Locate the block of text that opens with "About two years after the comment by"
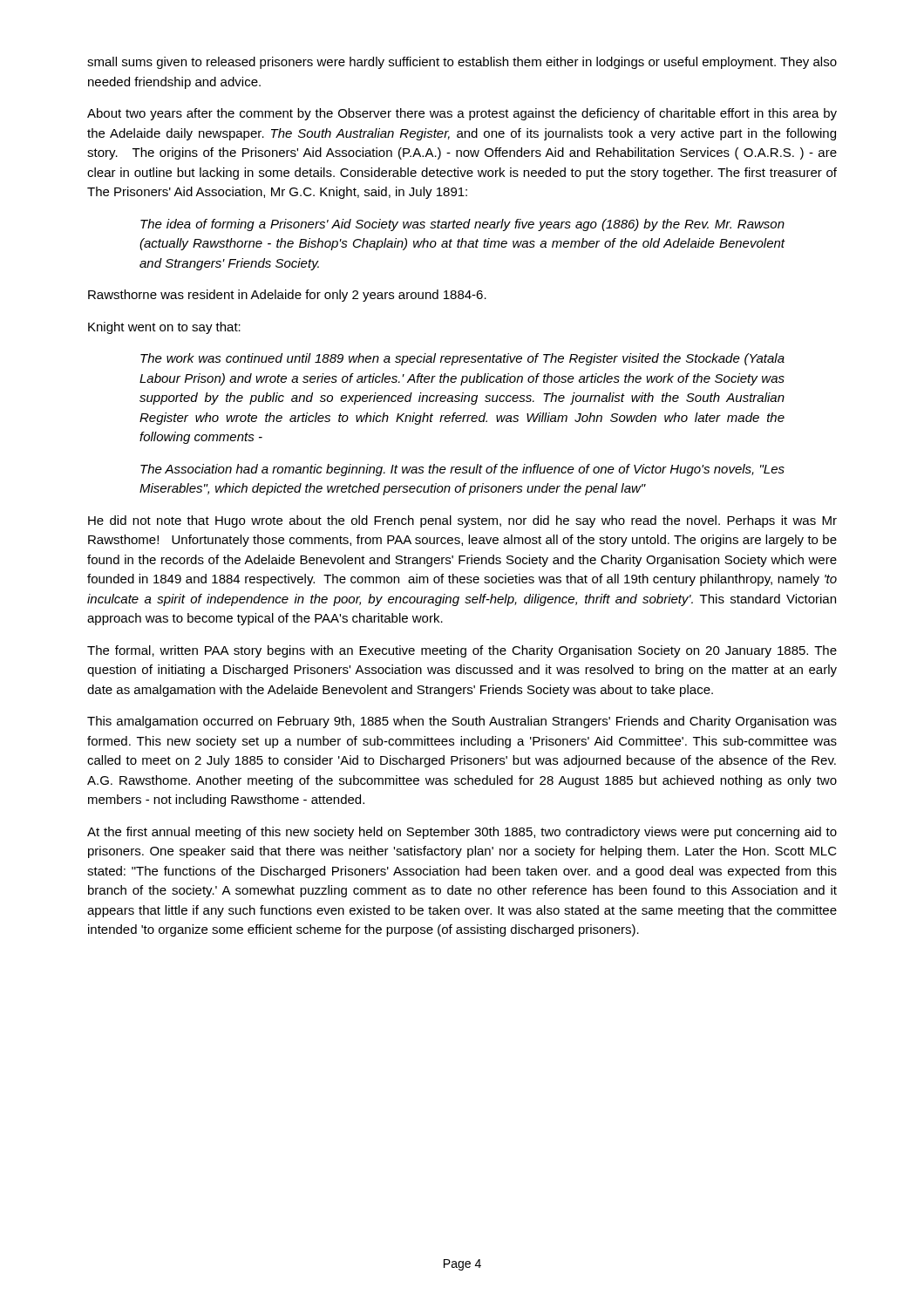The image size is (924, 1308). [x=462, y=152]
